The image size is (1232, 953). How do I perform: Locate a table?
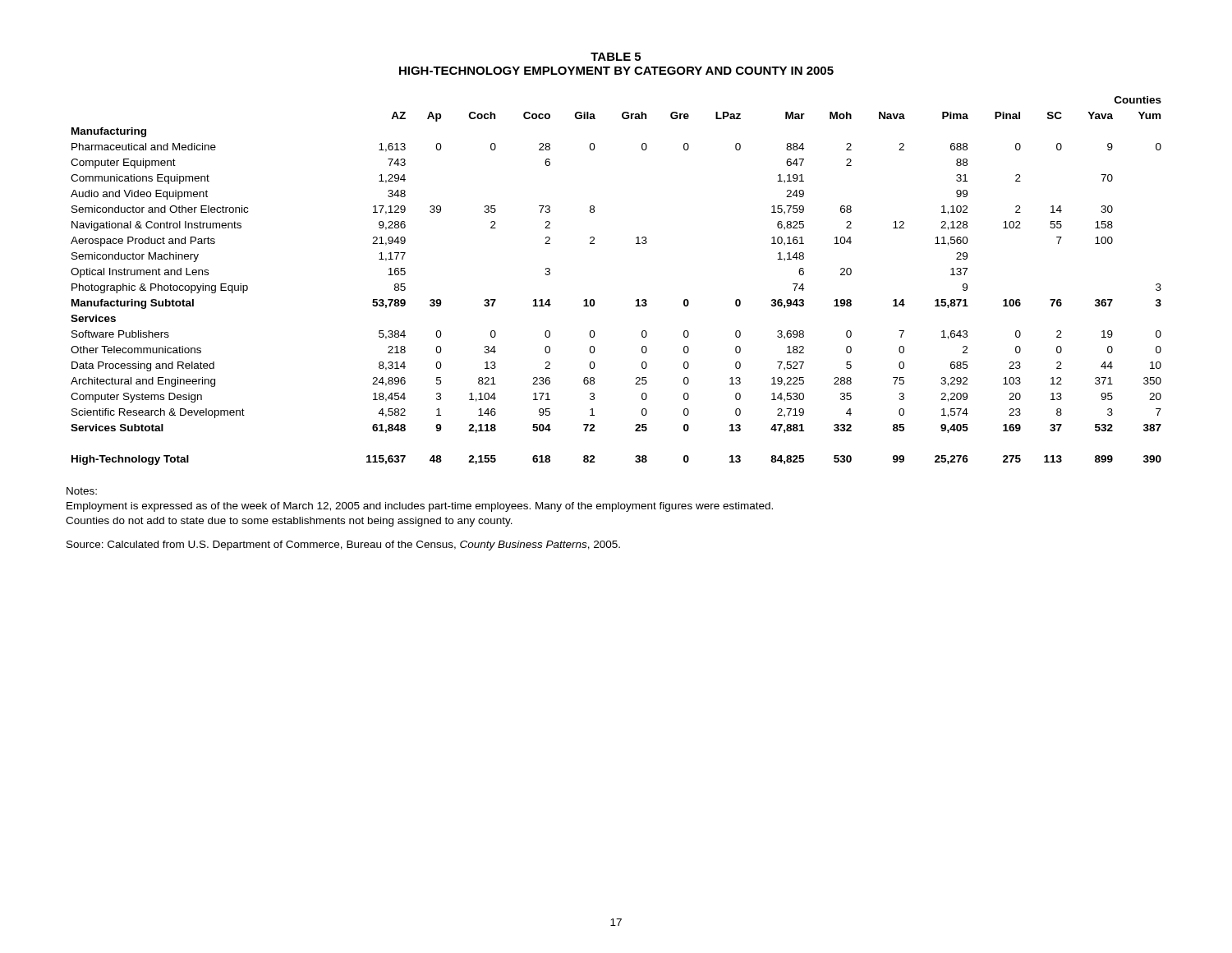[x=616, y=279]
